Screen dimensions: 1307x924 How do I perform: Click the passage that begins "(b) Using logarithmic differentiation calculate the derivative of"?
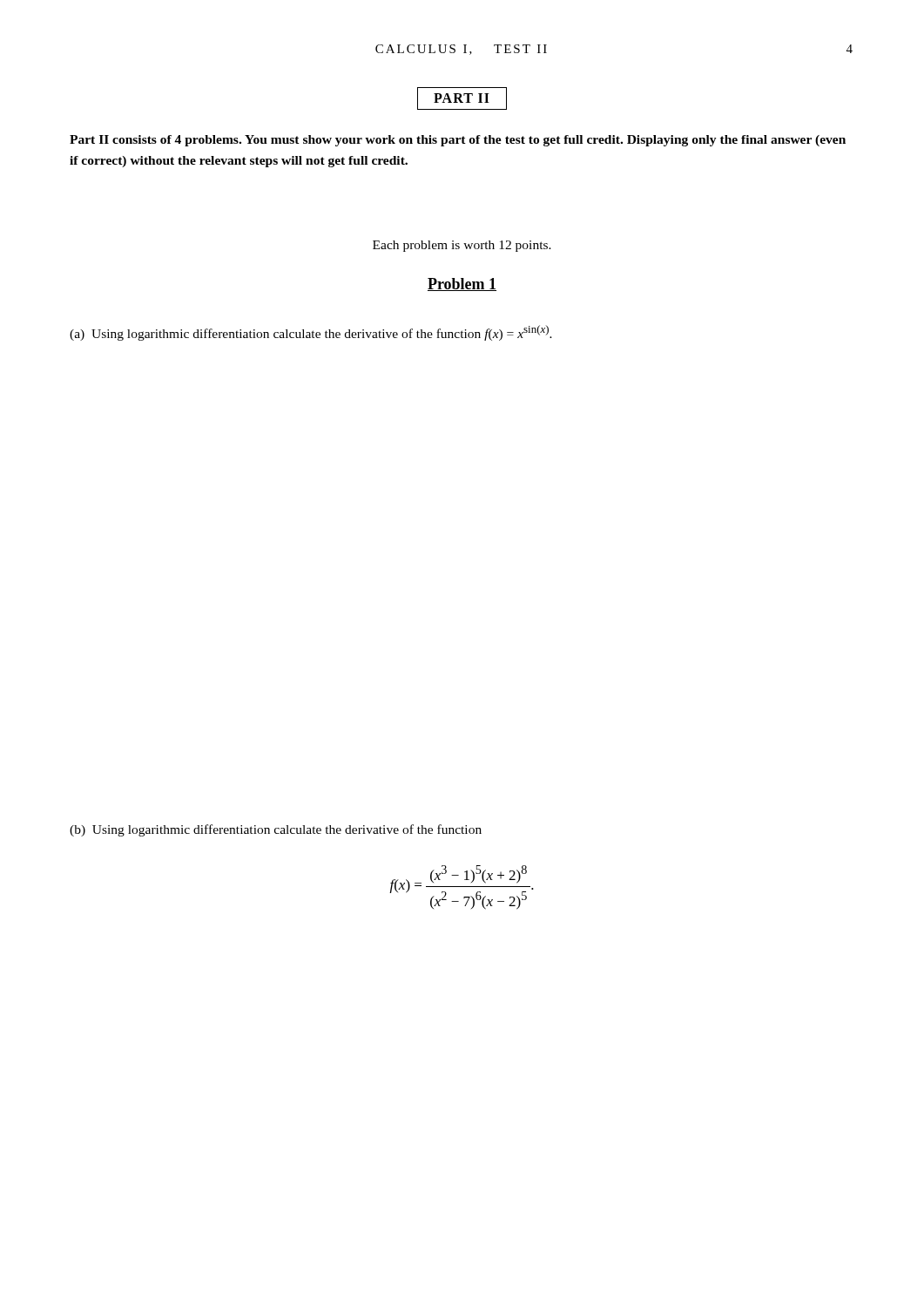click(x=276, y=829)
